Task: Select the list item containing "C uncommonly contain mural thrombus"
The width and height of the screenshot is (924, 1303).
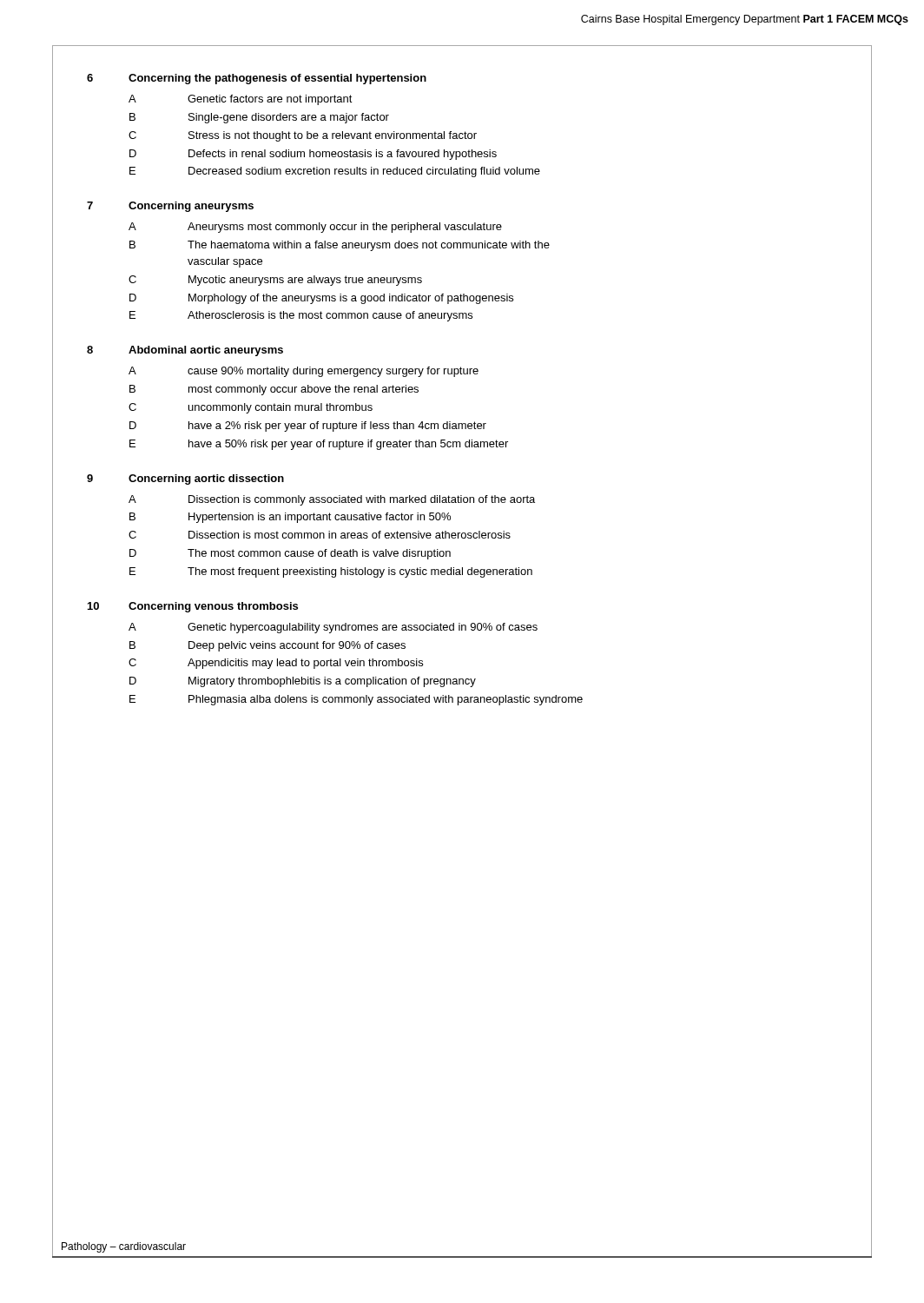Action: coord(251,408)
